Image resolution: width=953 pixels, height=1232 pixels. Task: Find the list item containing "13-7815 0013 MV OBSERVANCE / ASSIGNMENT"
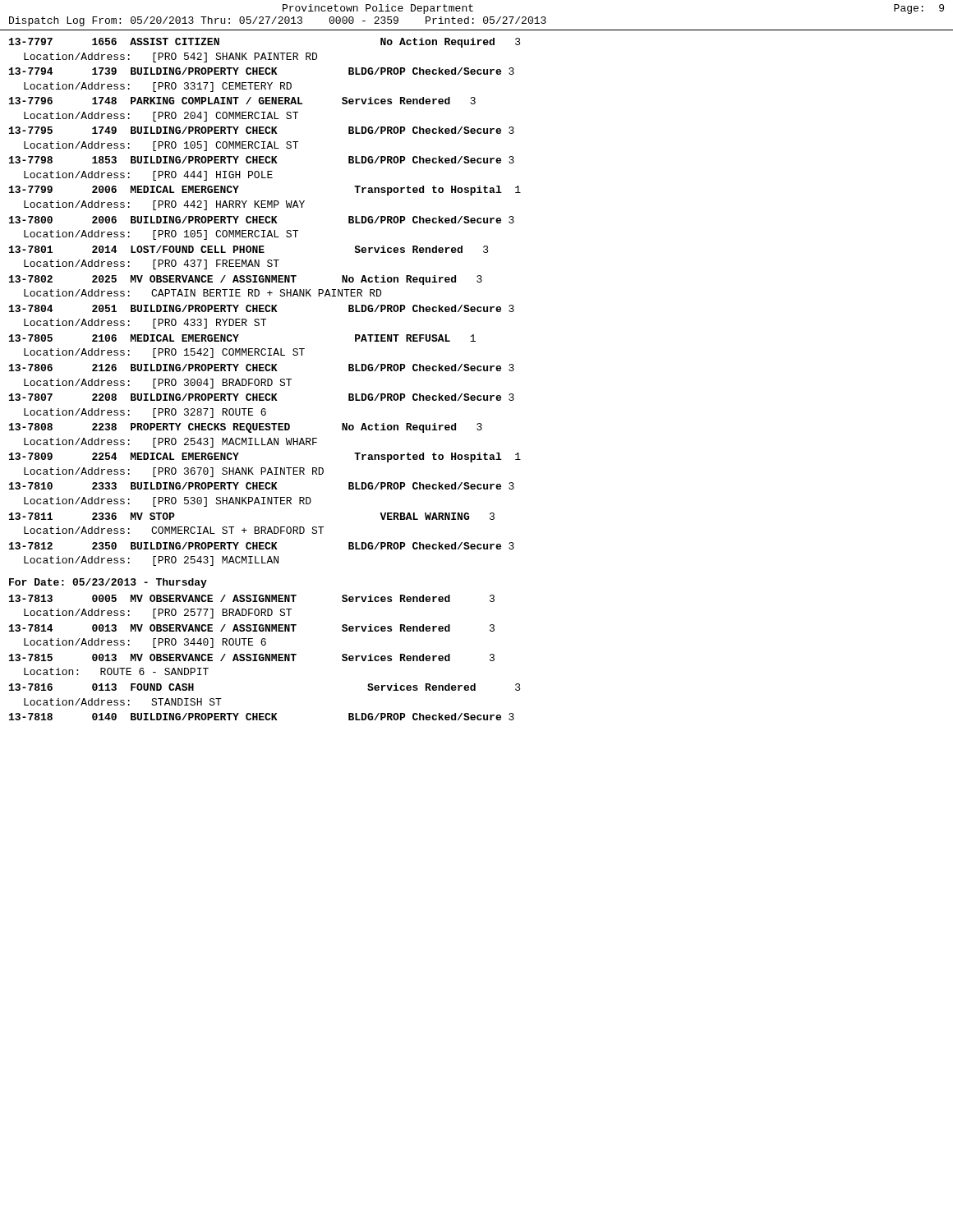[252, 657]
